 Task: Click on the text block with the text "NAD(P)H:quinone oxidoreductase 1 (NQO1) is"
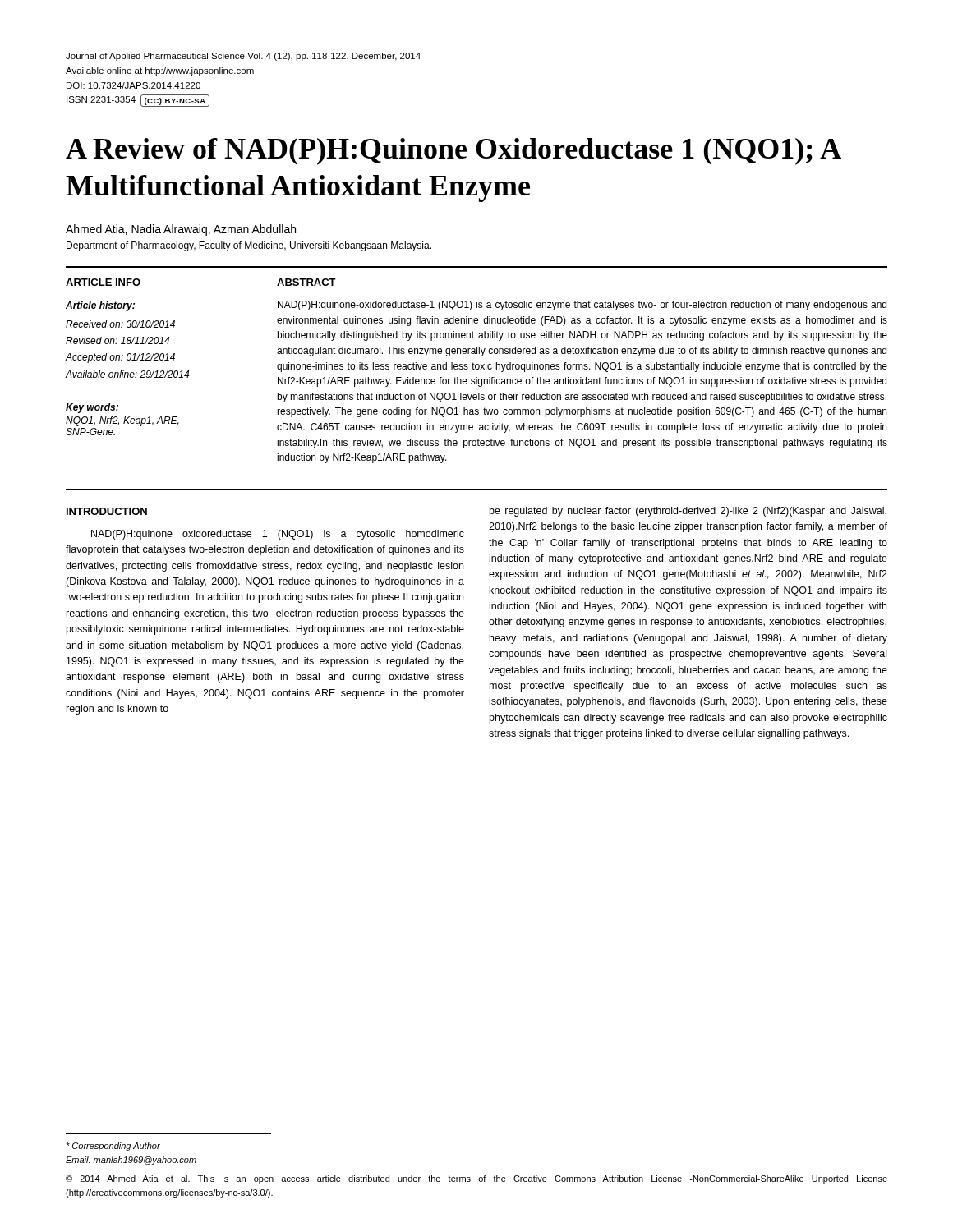pyautogui.click(x=265, y=621)
